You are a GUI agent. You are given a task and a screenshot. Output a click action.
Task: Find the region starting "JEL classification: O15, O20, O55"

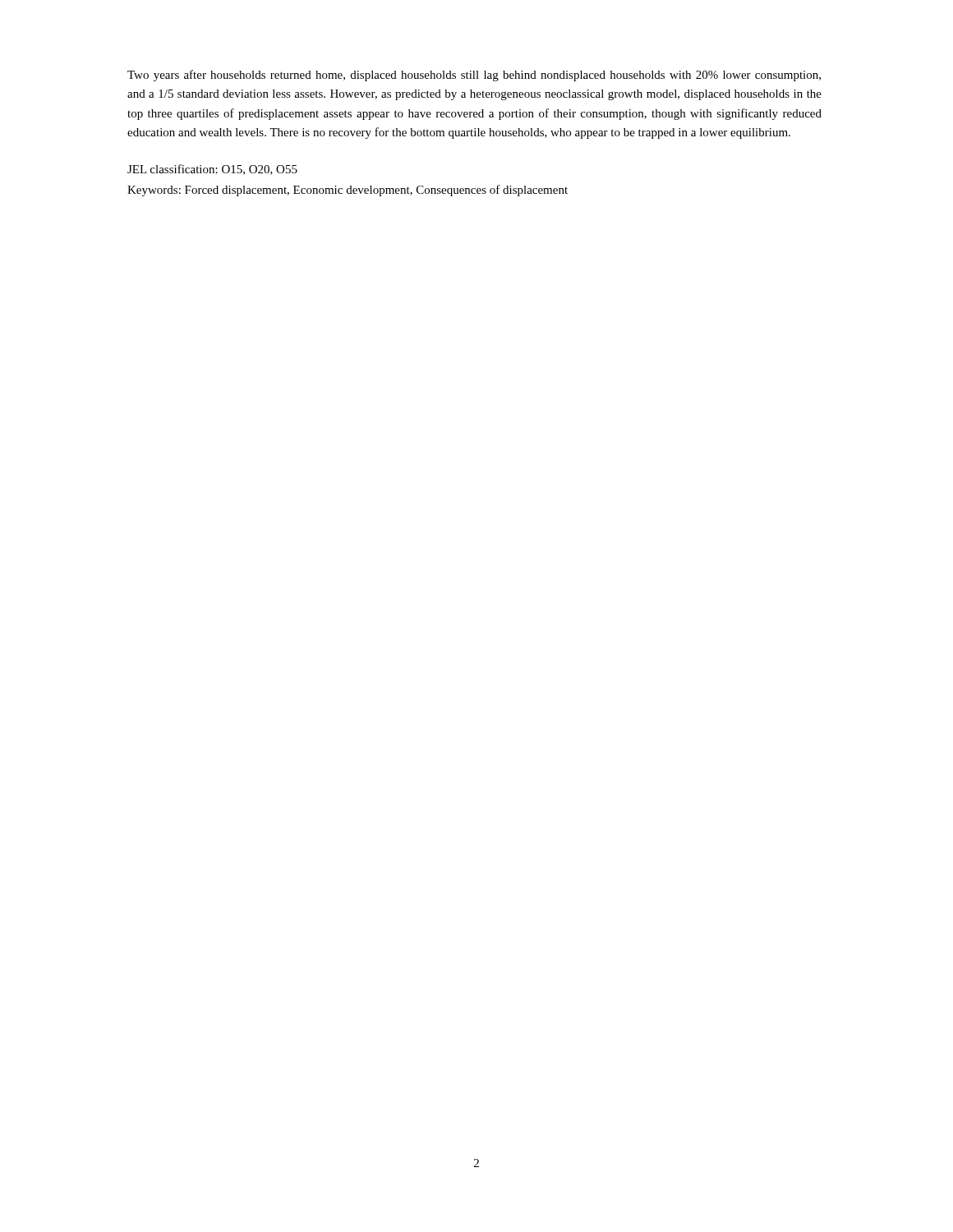212,169
